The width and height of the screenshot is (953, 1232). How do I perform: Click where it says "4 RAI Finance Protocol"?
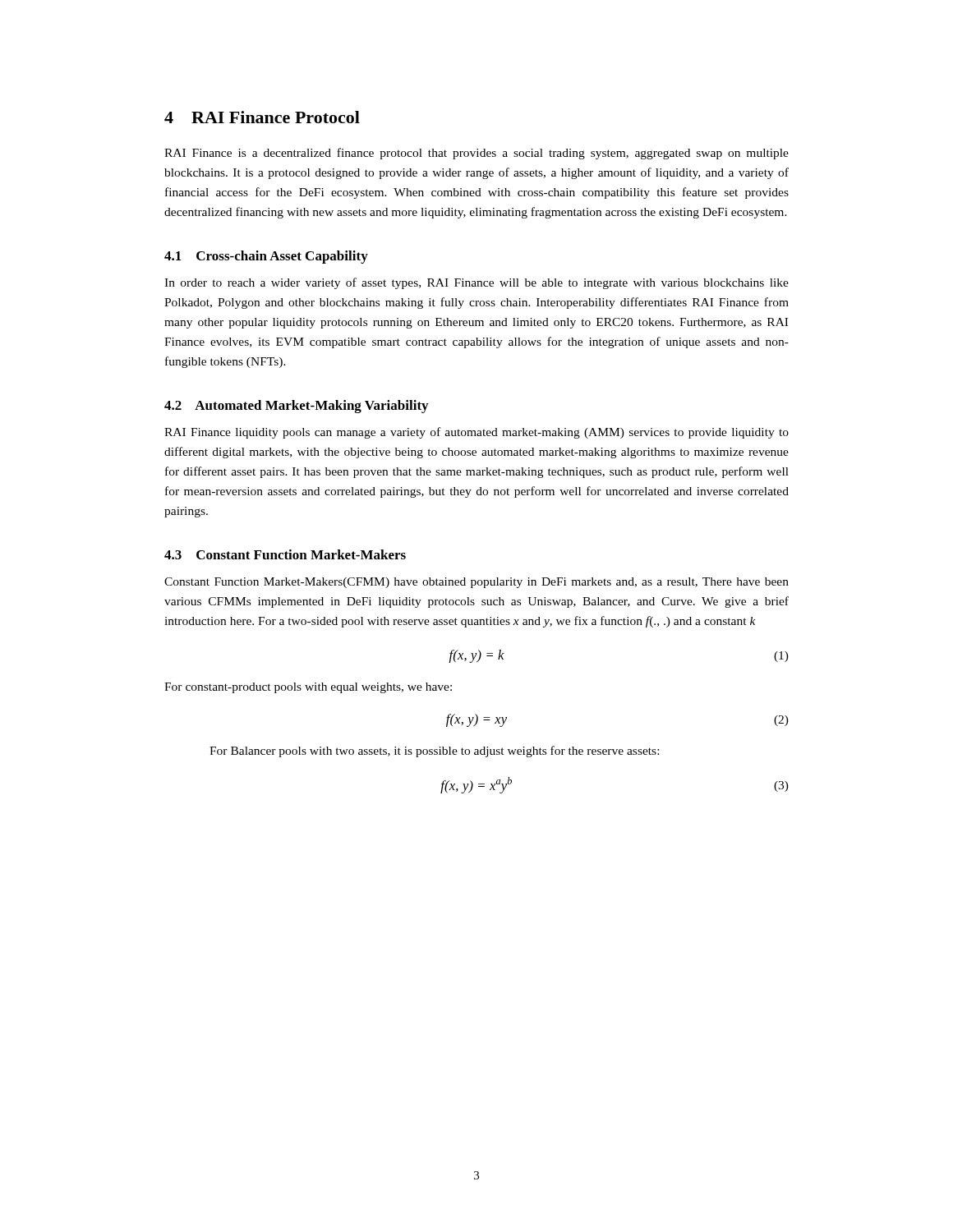[x=262, y=117]
